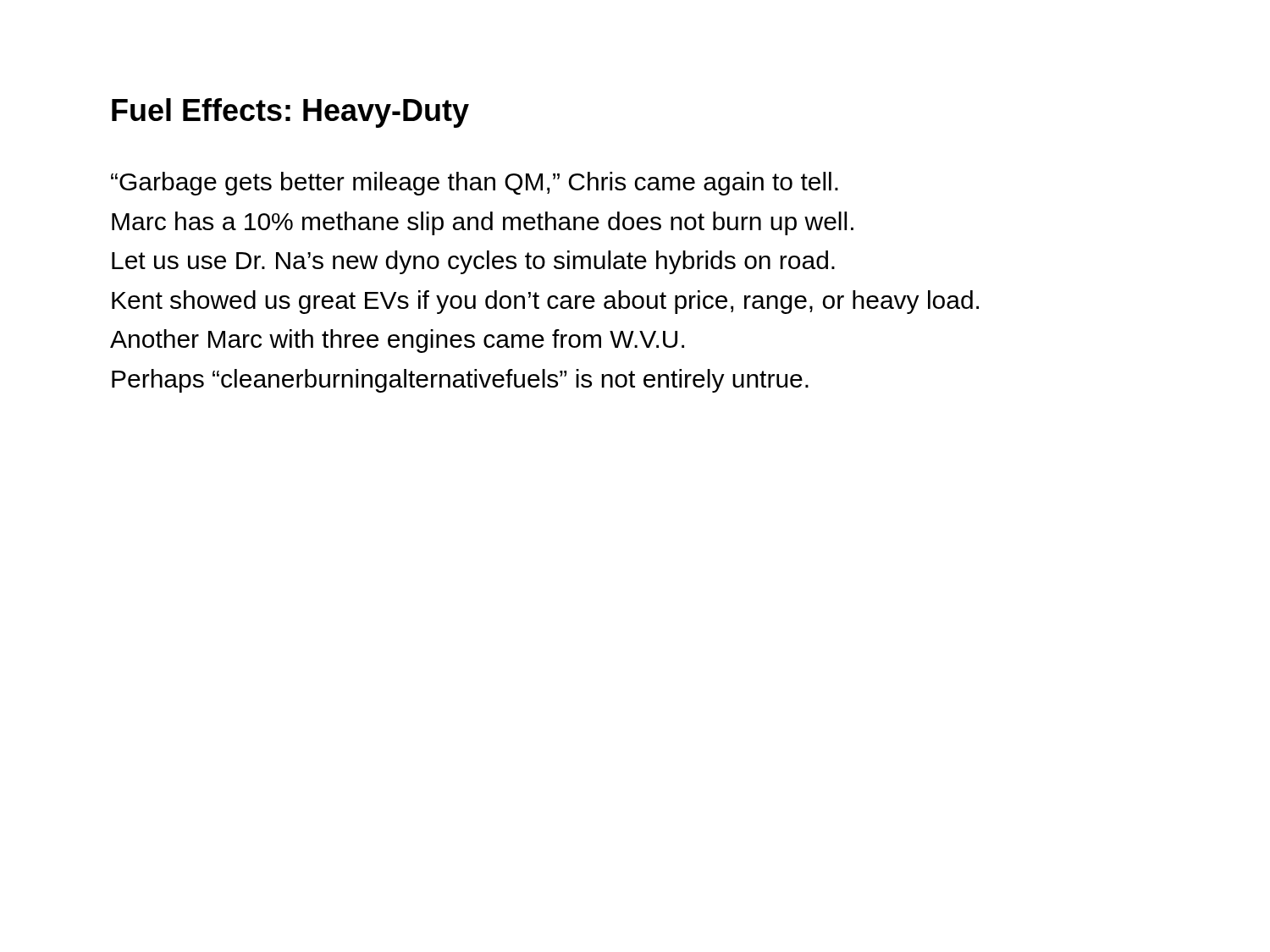Viewport: 1270px width, 952px height.
Task: Locate the passage starting "“Garbage gets better mileage than QM,” Chris"
Action: 546,280
